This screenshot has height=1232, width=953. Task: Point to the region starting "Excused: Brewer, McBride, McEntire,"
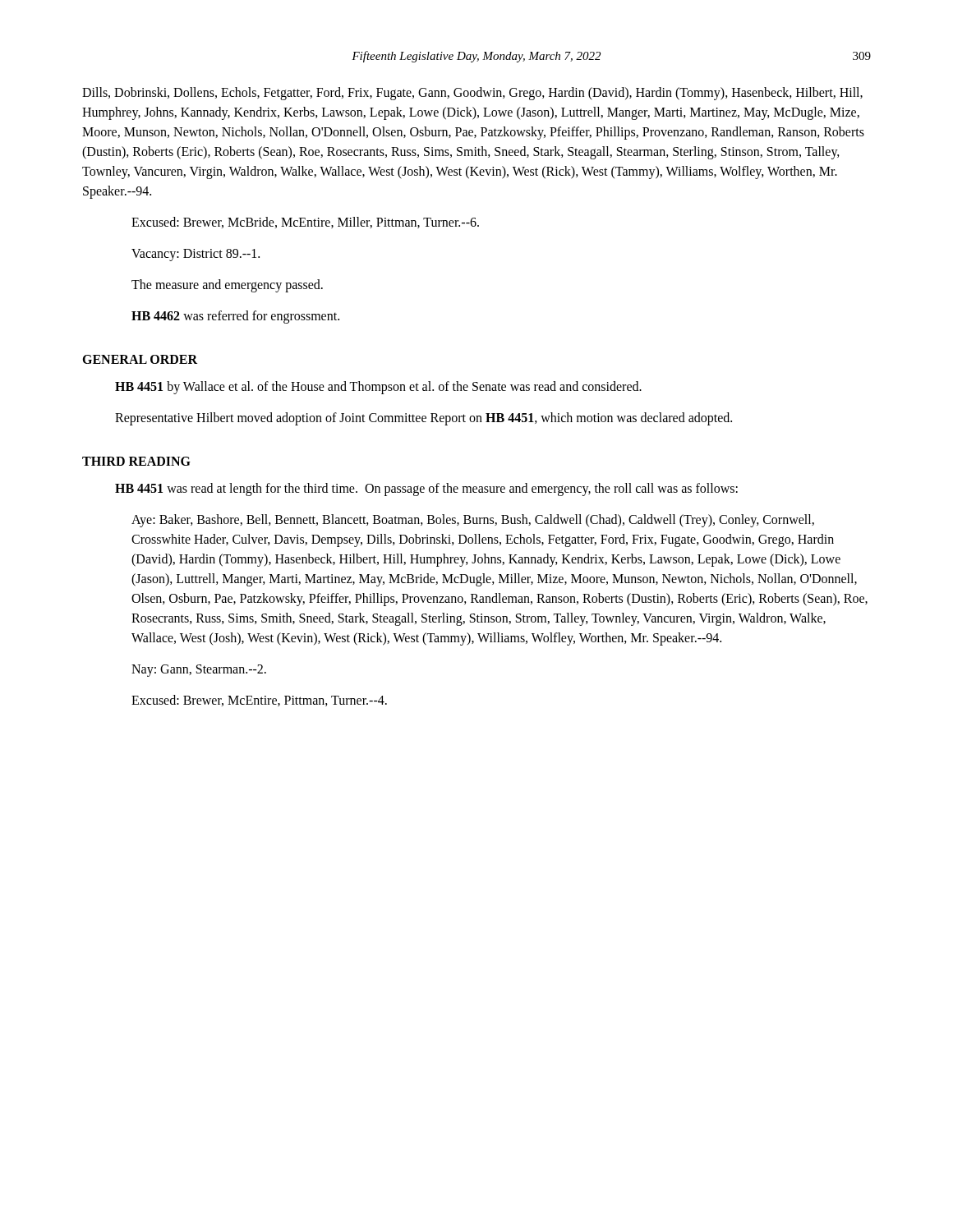(306, 222)
